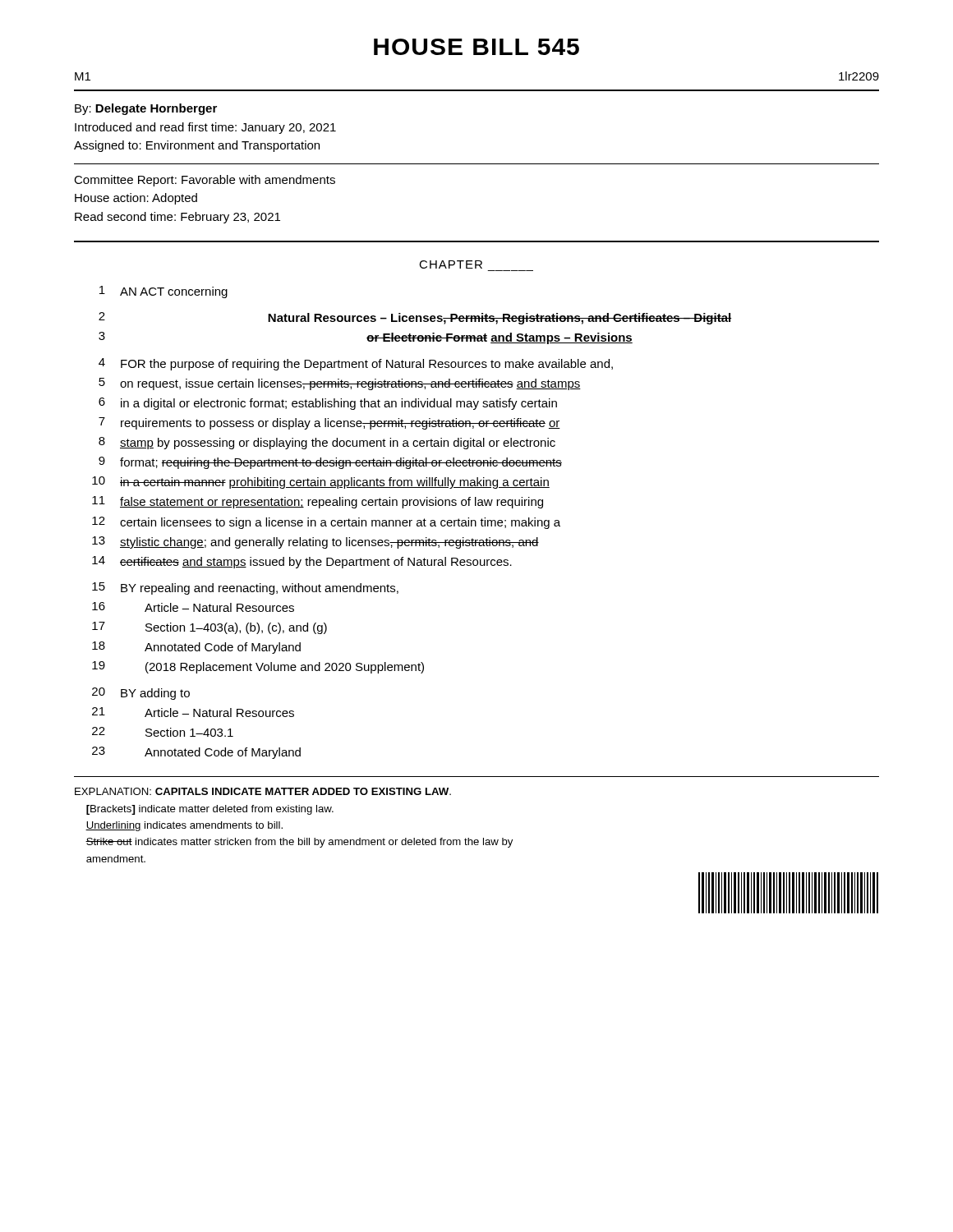This screenshot has width=953, height=1232.
Task: Locate the text "17 Section 1–403(a), (b), (c), and (g)"
Action: click(x=209, y=628)
